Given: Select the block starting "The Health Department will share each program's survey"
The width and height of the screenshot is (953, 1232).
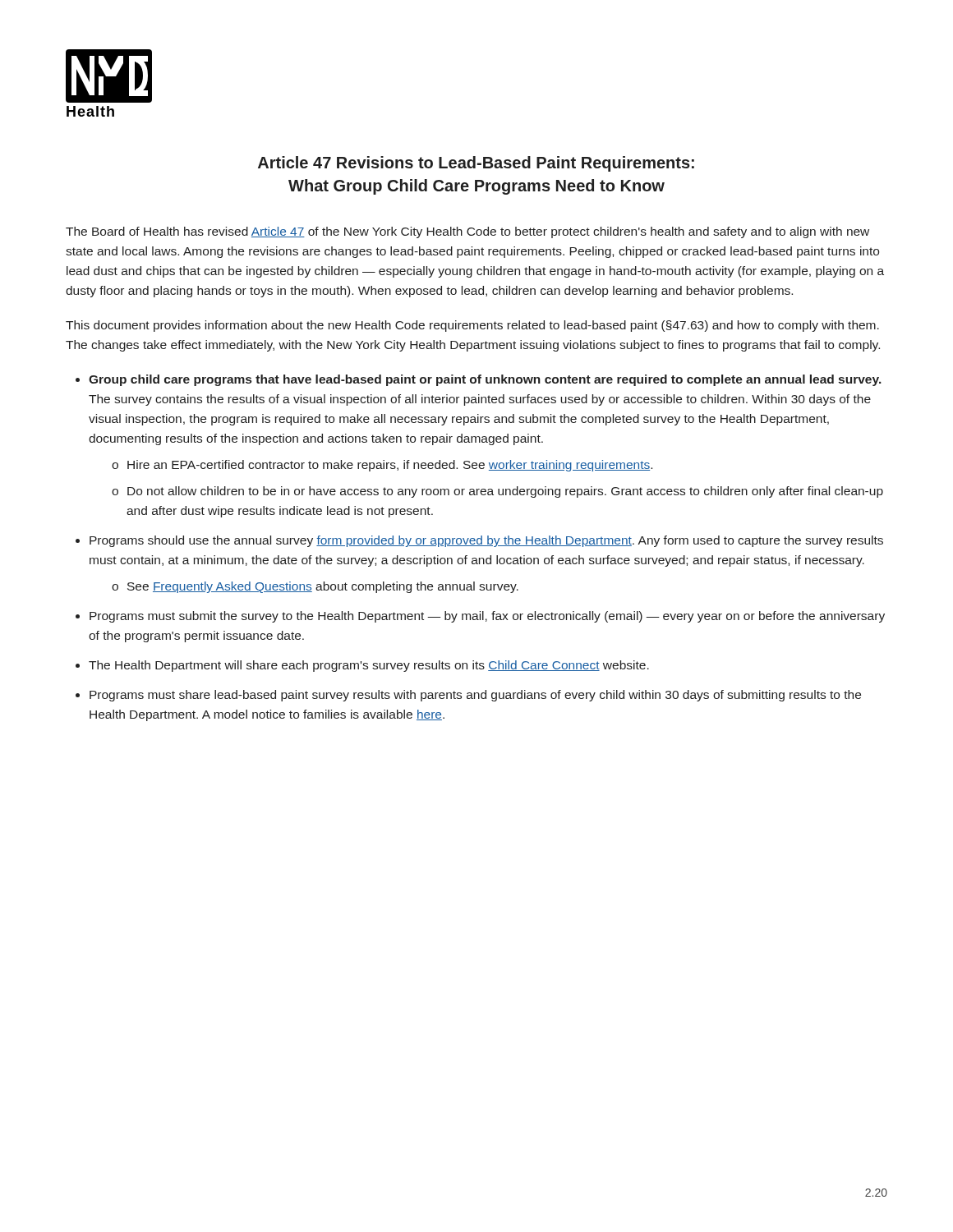Looking at the screenshot, I should (369, 665).
